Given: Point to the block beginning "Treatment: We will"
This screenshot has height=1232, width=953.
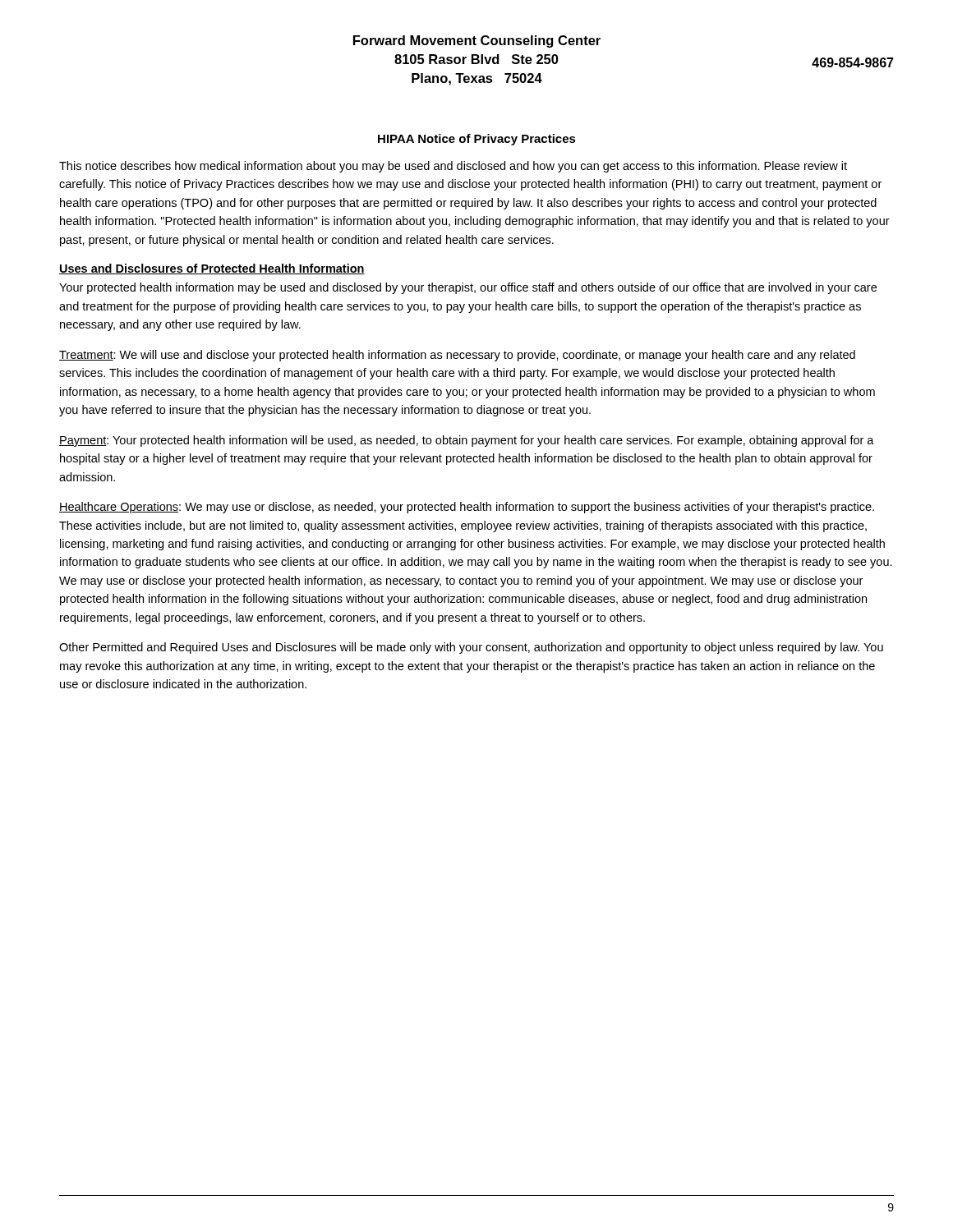Looking at the screenshot, I should 467,382.
